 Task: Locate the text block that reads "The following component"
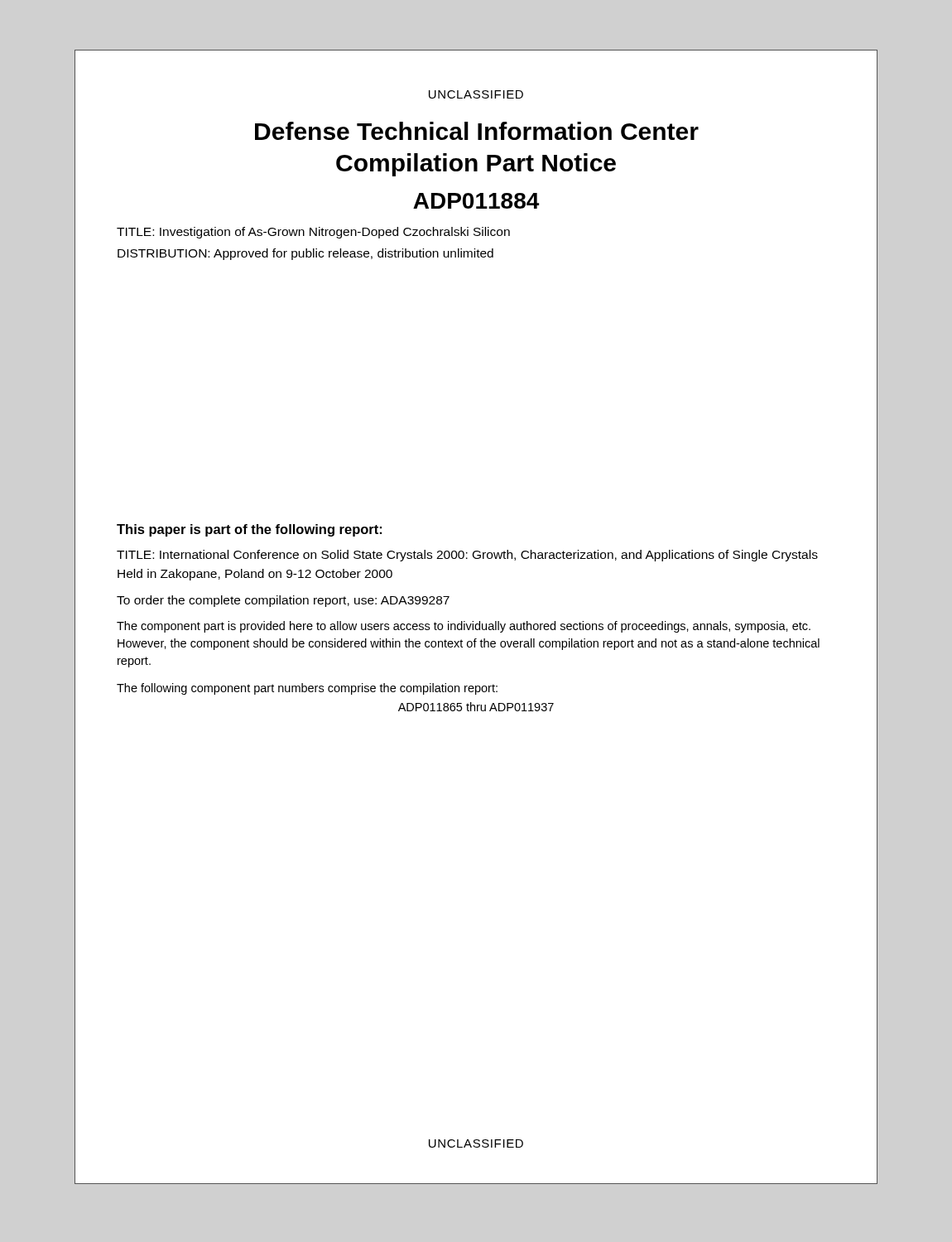[308, 688]
